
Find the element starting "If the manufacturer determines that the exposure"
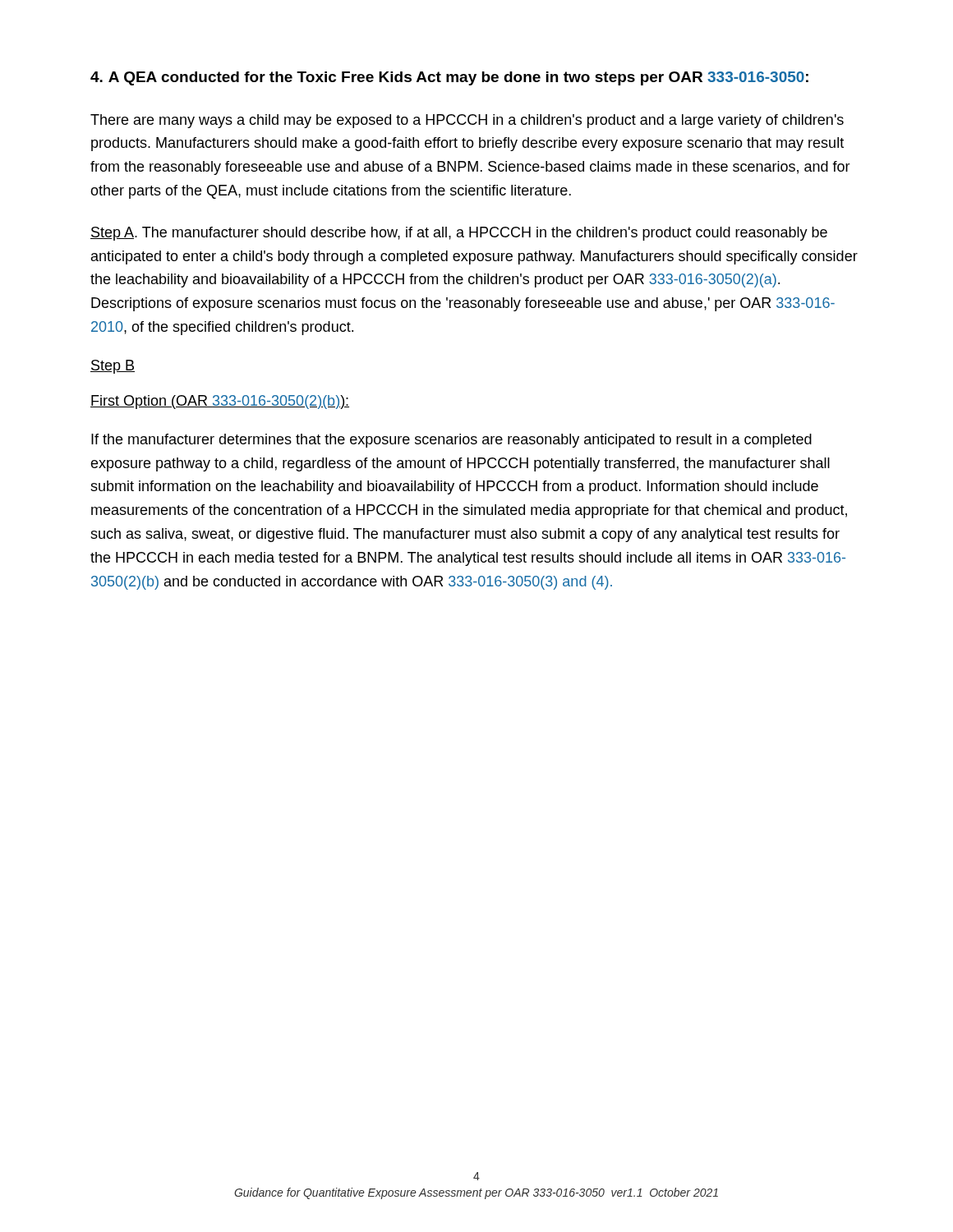(469, 510)
